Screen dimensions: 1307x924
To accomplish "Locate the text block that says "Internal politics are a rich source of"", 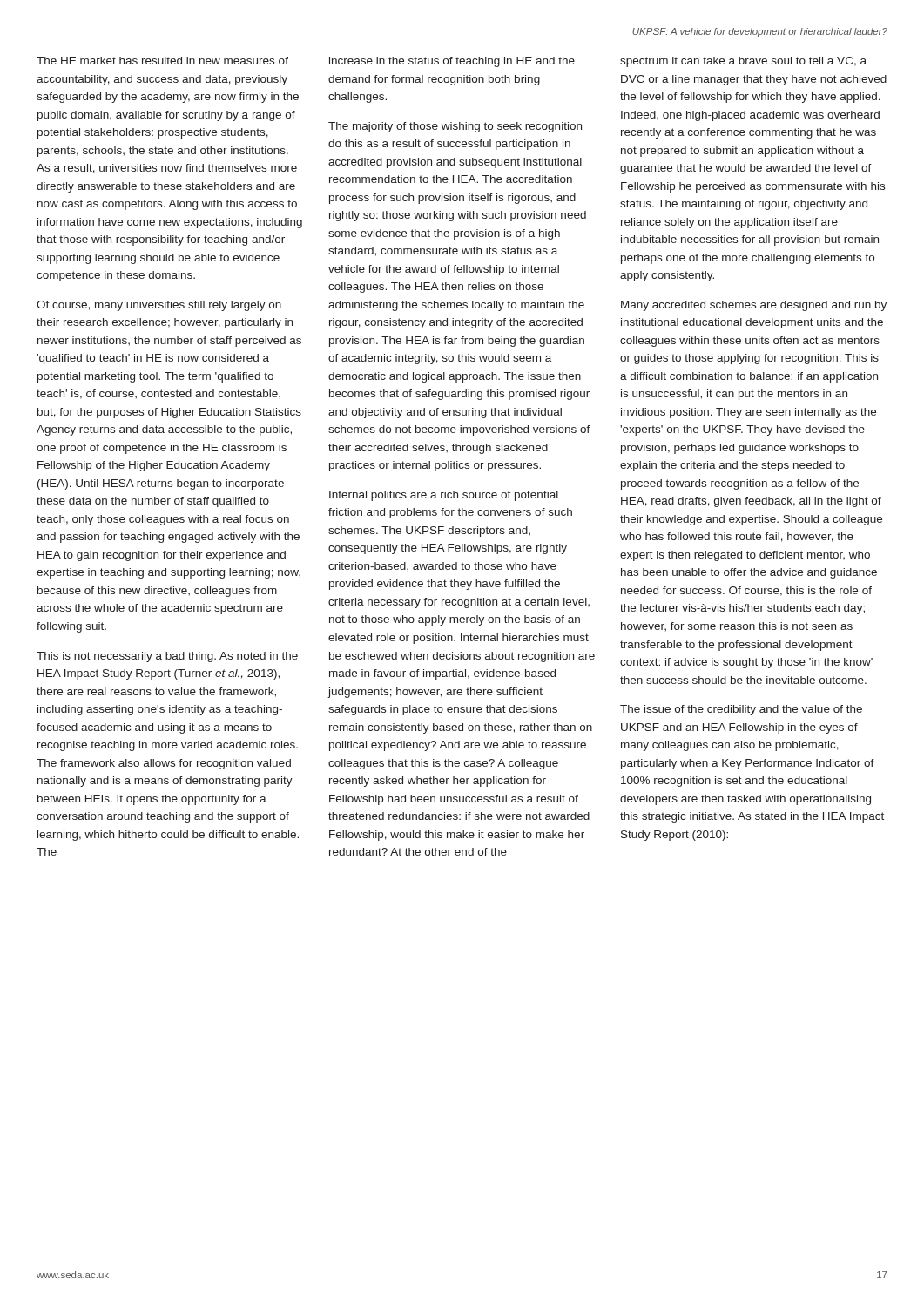I will click(x=462, y=674).
